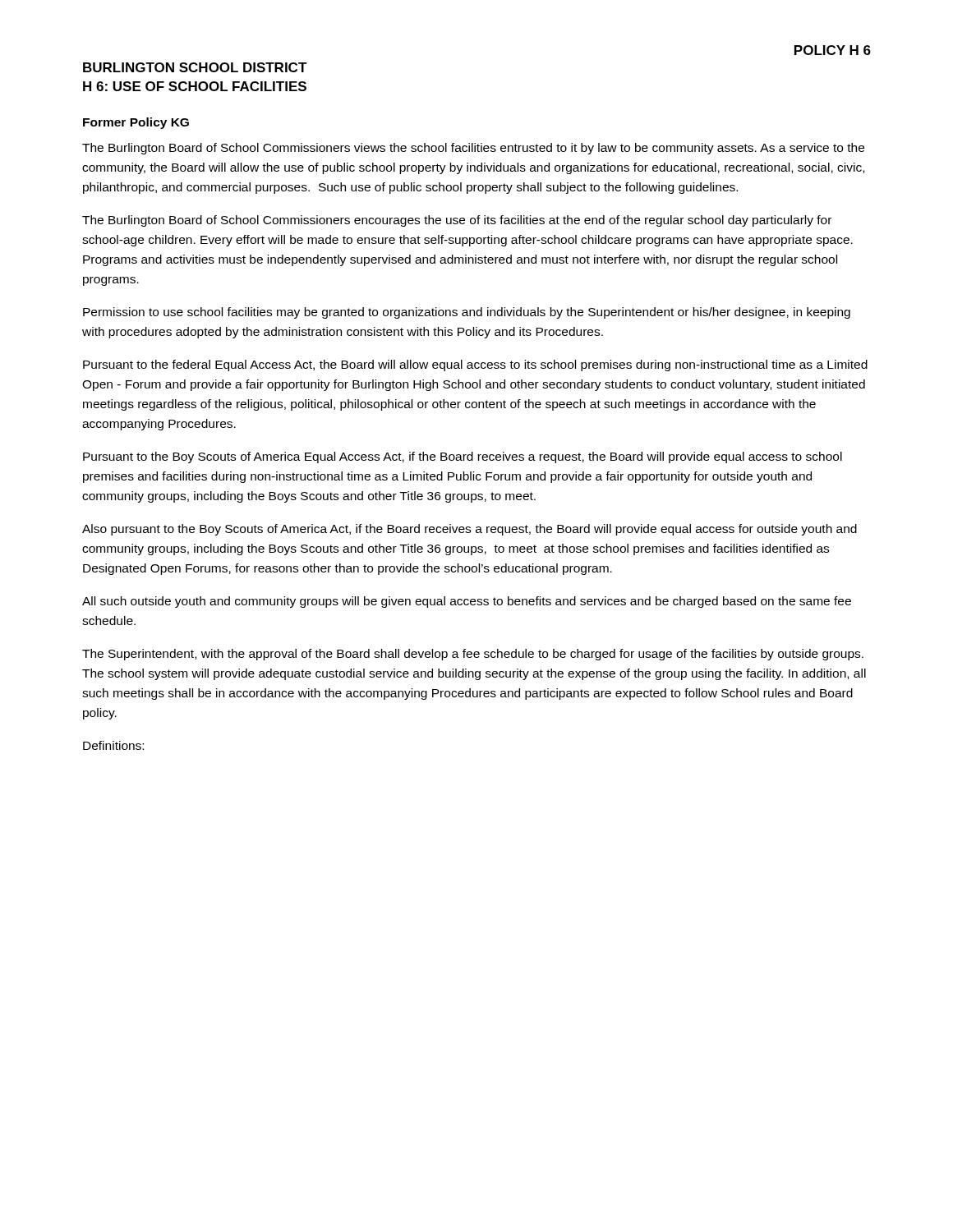
Task: Locate the element starting "The Burlington Board of School Commissioners encourages the"
Action: (468, 249)
